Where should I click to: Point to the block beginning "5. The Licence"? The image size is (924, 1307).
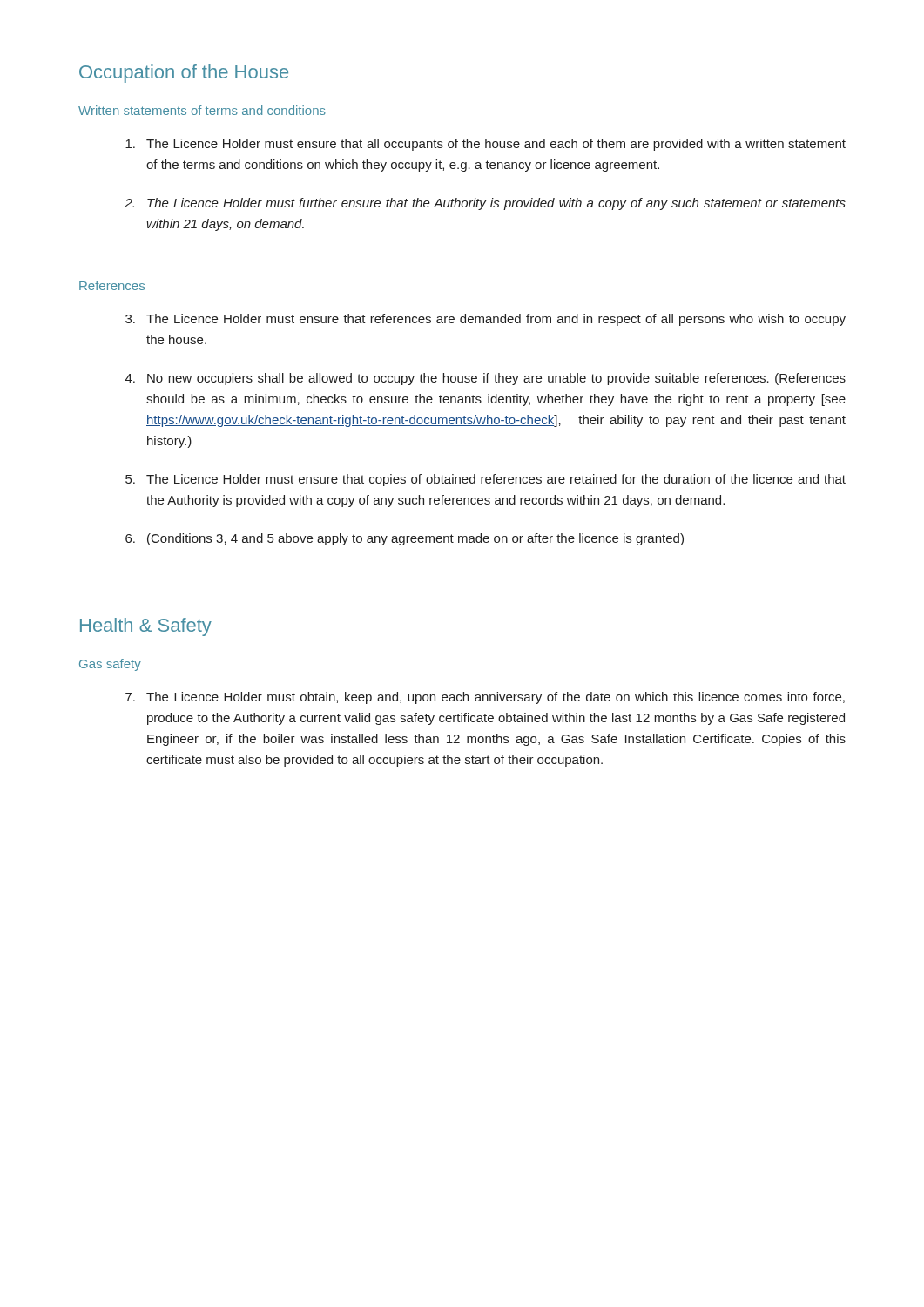tap(475, 490)
